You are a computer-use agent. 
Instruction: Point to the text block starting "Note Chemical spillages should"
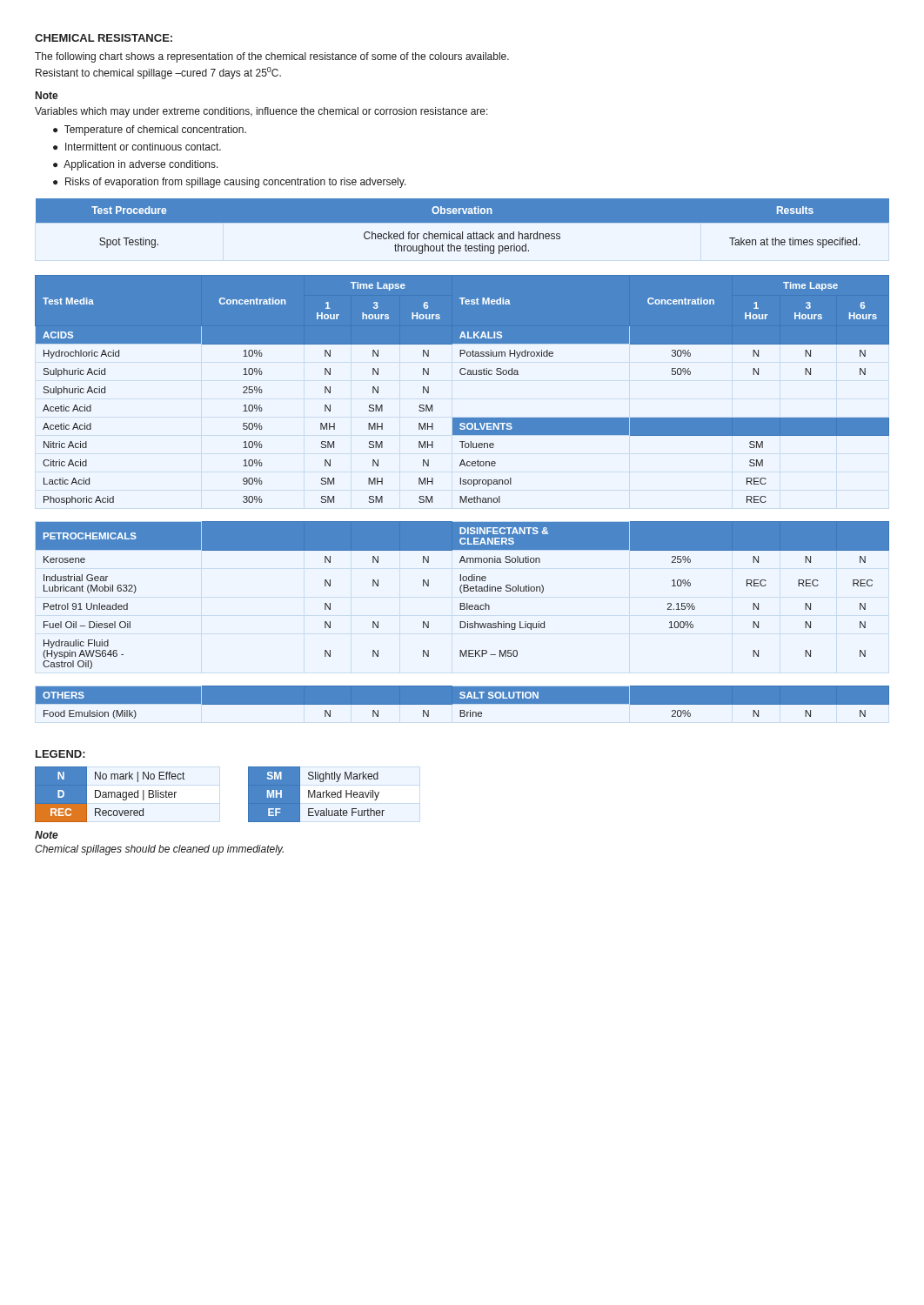point(47,835)
